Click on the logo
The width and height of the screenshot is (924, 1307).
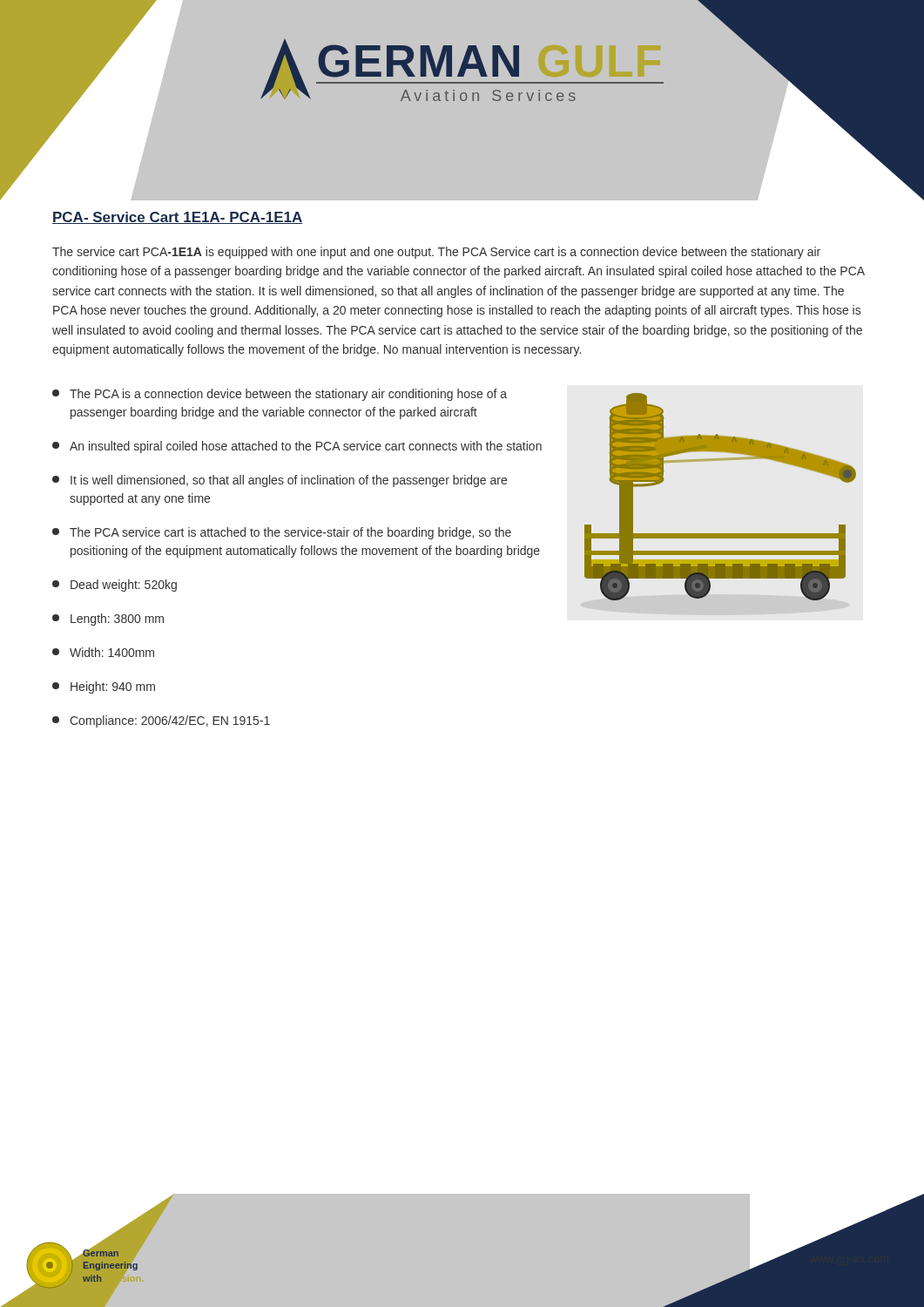coord(462,70)
